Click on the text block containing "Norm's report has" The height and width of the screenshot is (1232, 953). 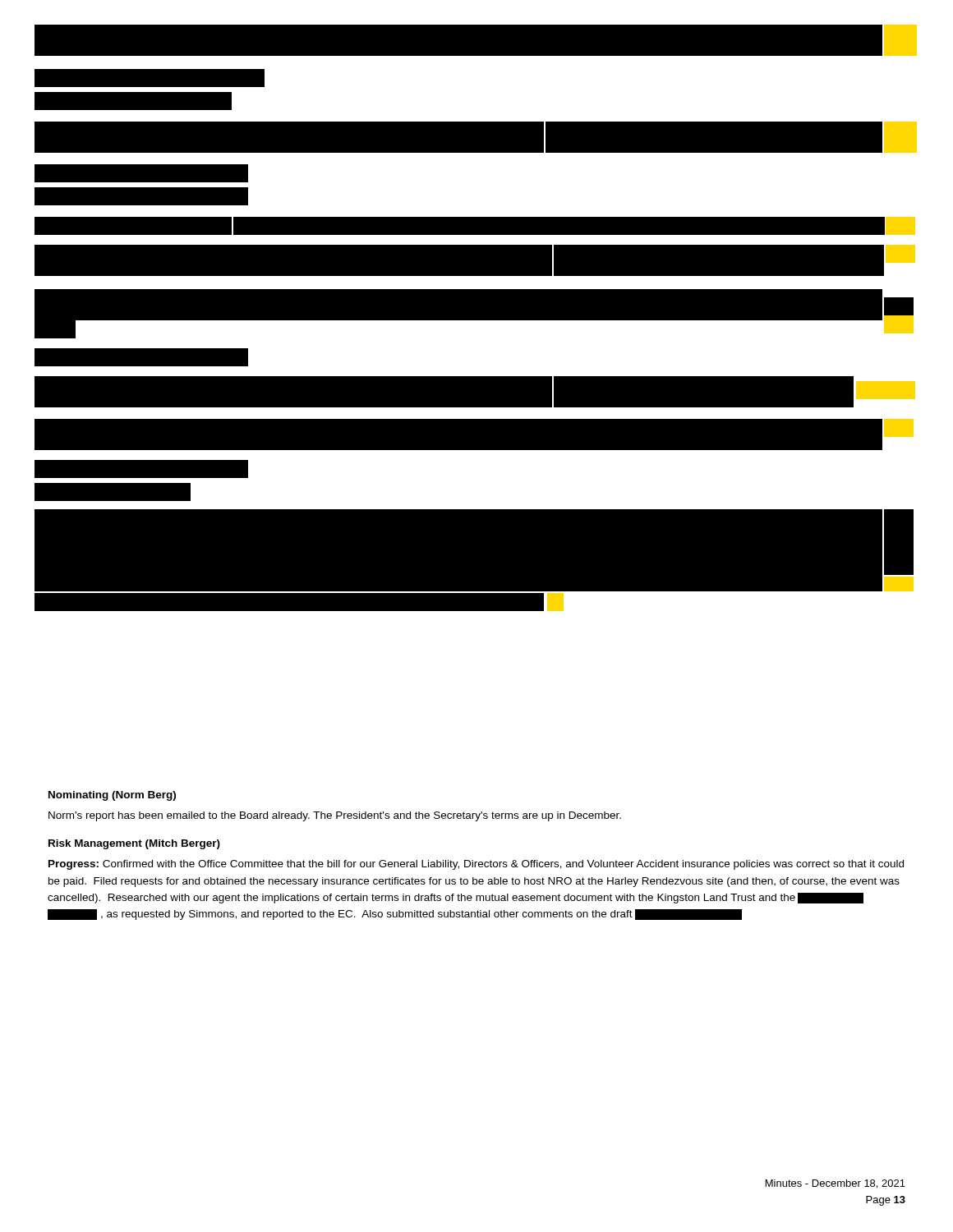(x=335, y=815)
